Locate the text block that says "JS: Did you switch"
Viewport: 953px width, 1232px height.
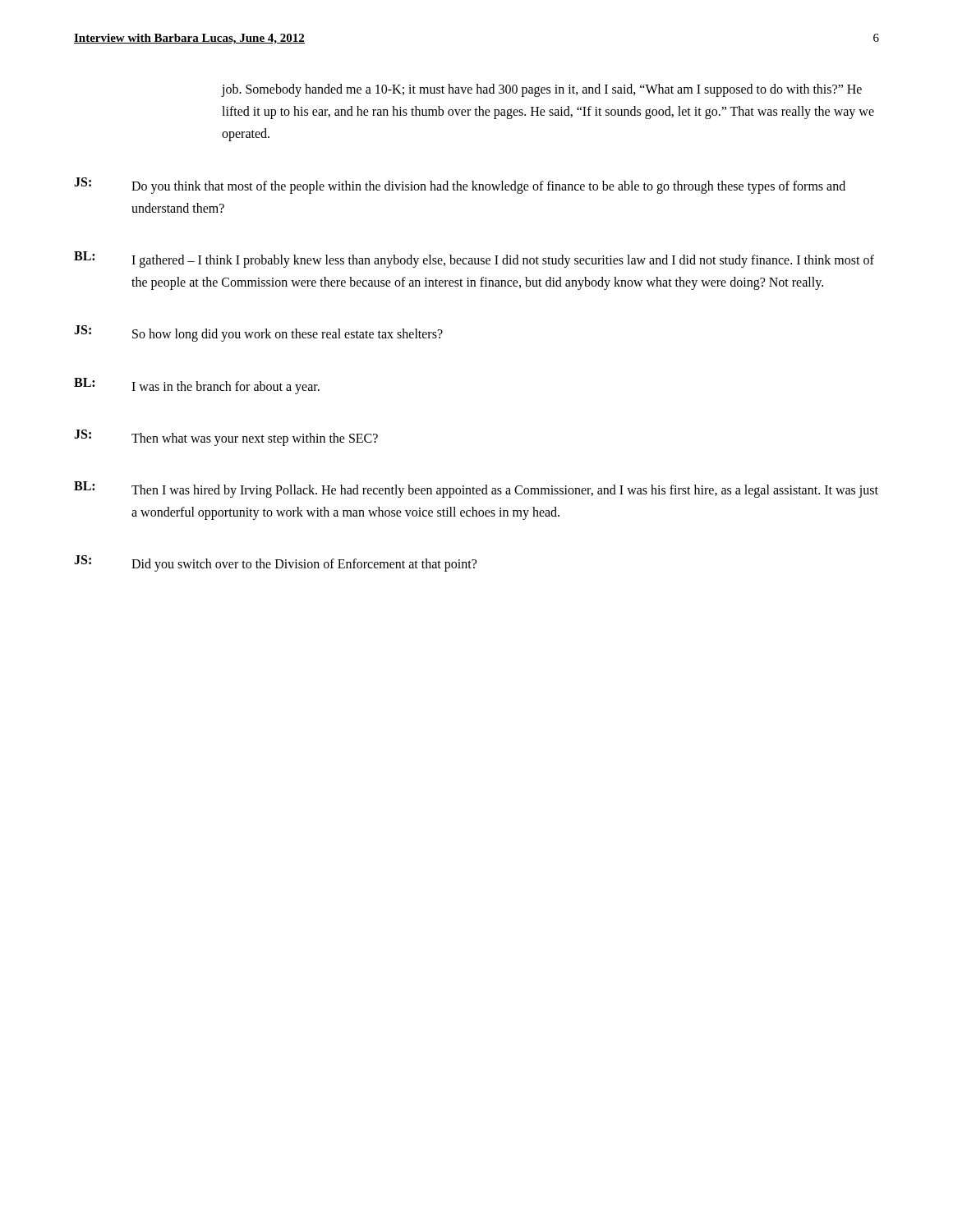[476, 564]
